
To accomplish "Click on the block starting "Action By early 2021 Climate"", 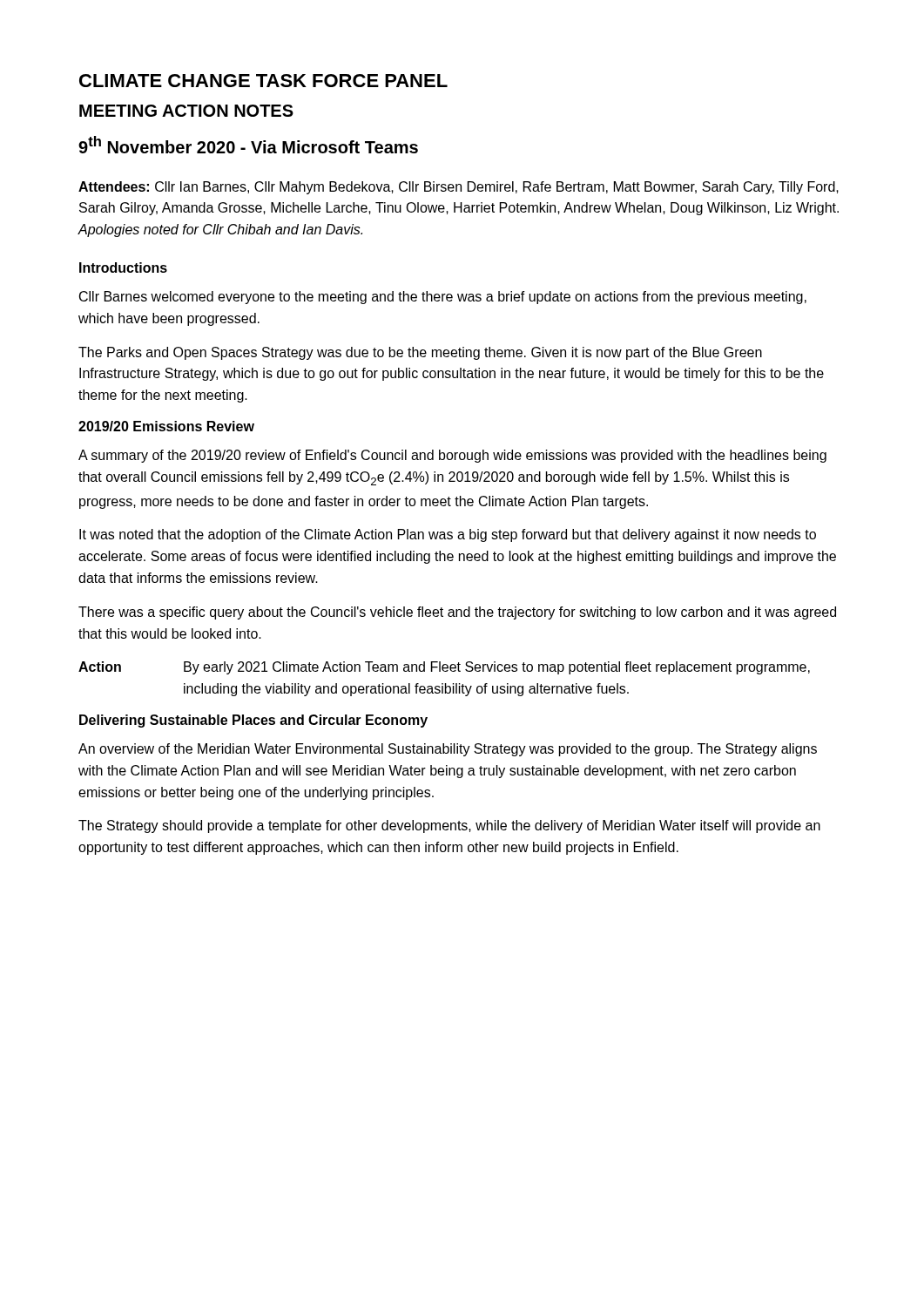I will pyautogui.click(x=462, y=679).
